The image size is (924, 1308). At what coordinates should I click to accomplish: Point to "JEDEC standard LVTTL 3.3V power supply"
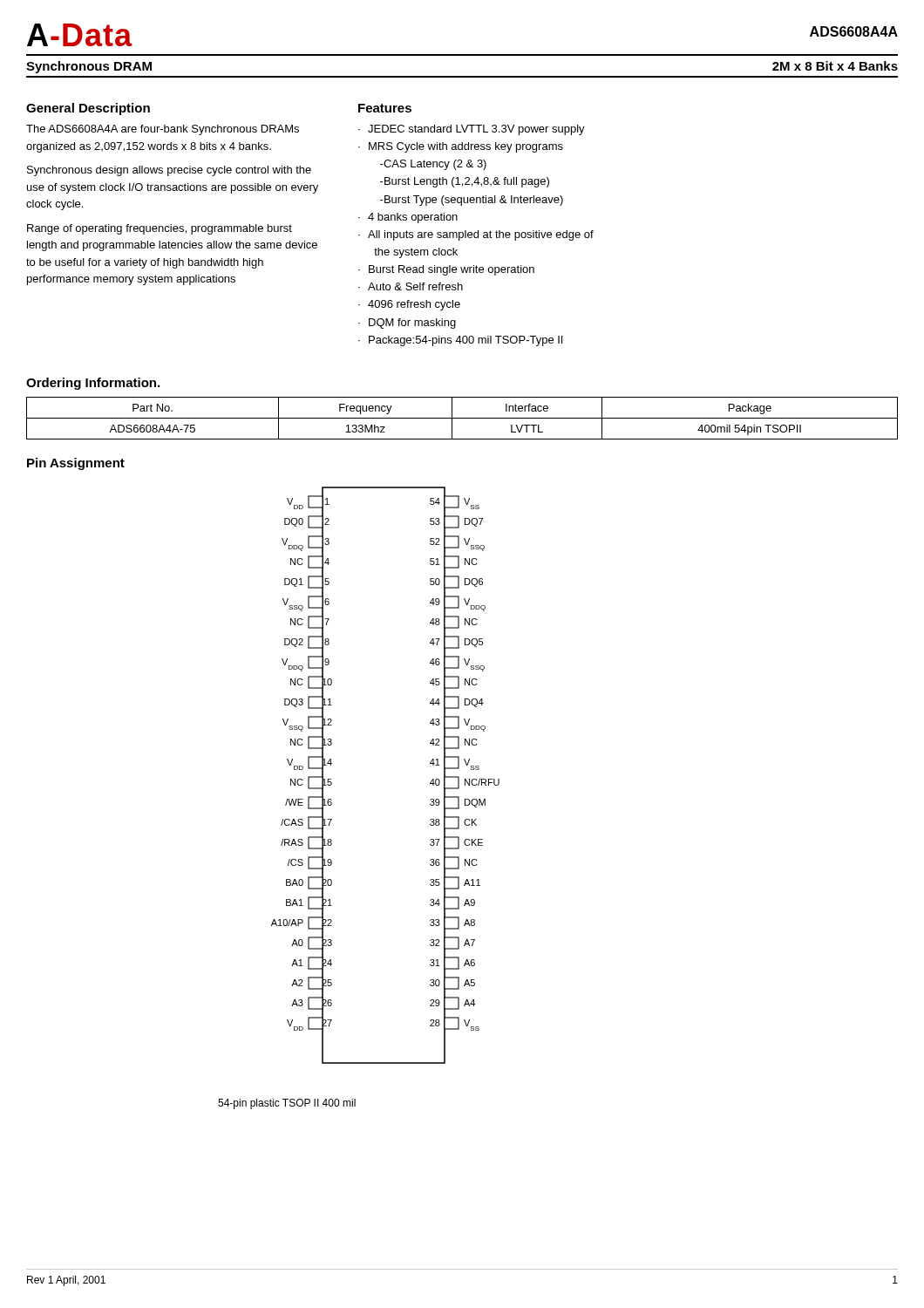point(476,129)
